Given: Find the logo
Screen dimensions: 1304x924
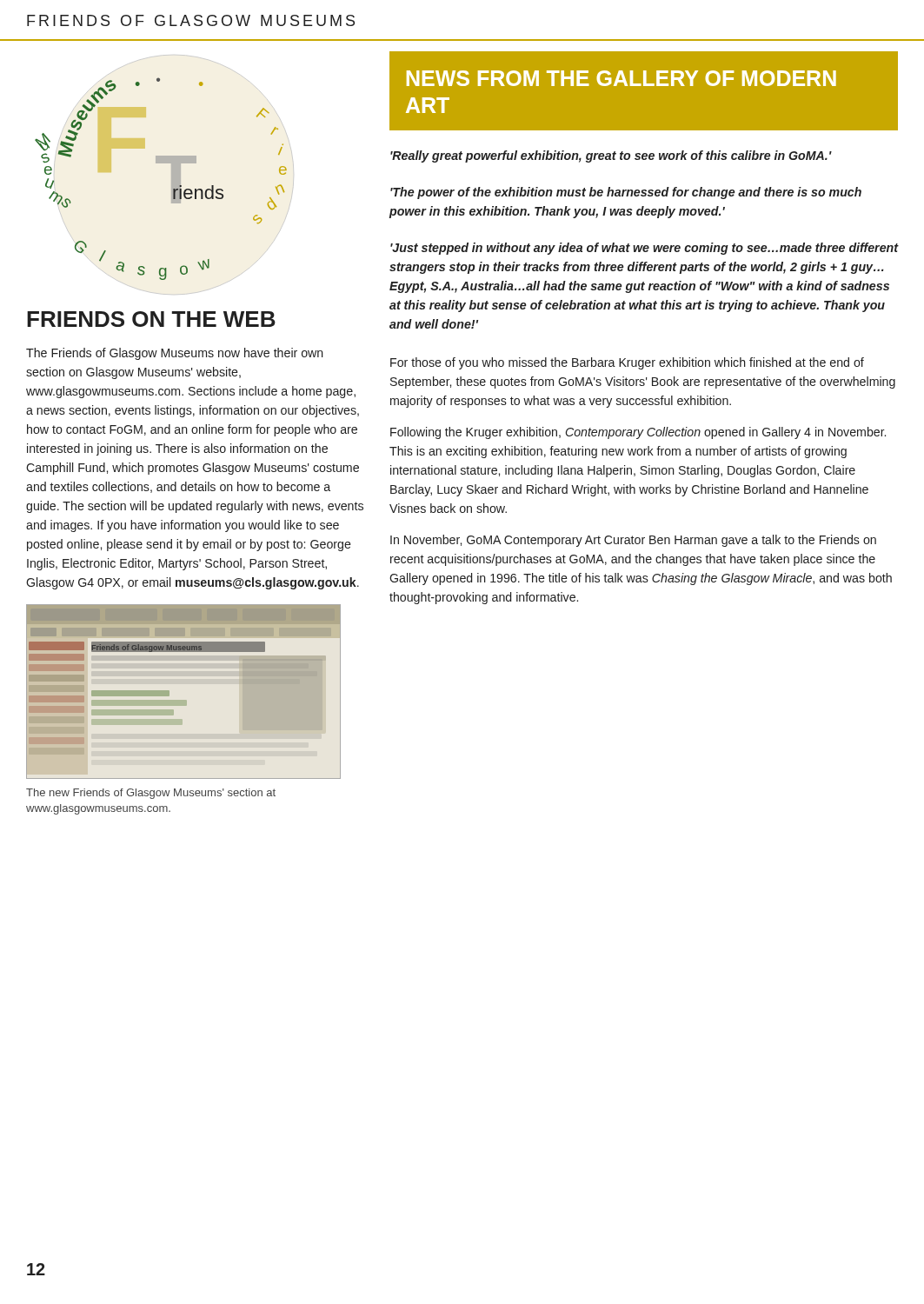Looking at the screenshot, I should (174, 175).
